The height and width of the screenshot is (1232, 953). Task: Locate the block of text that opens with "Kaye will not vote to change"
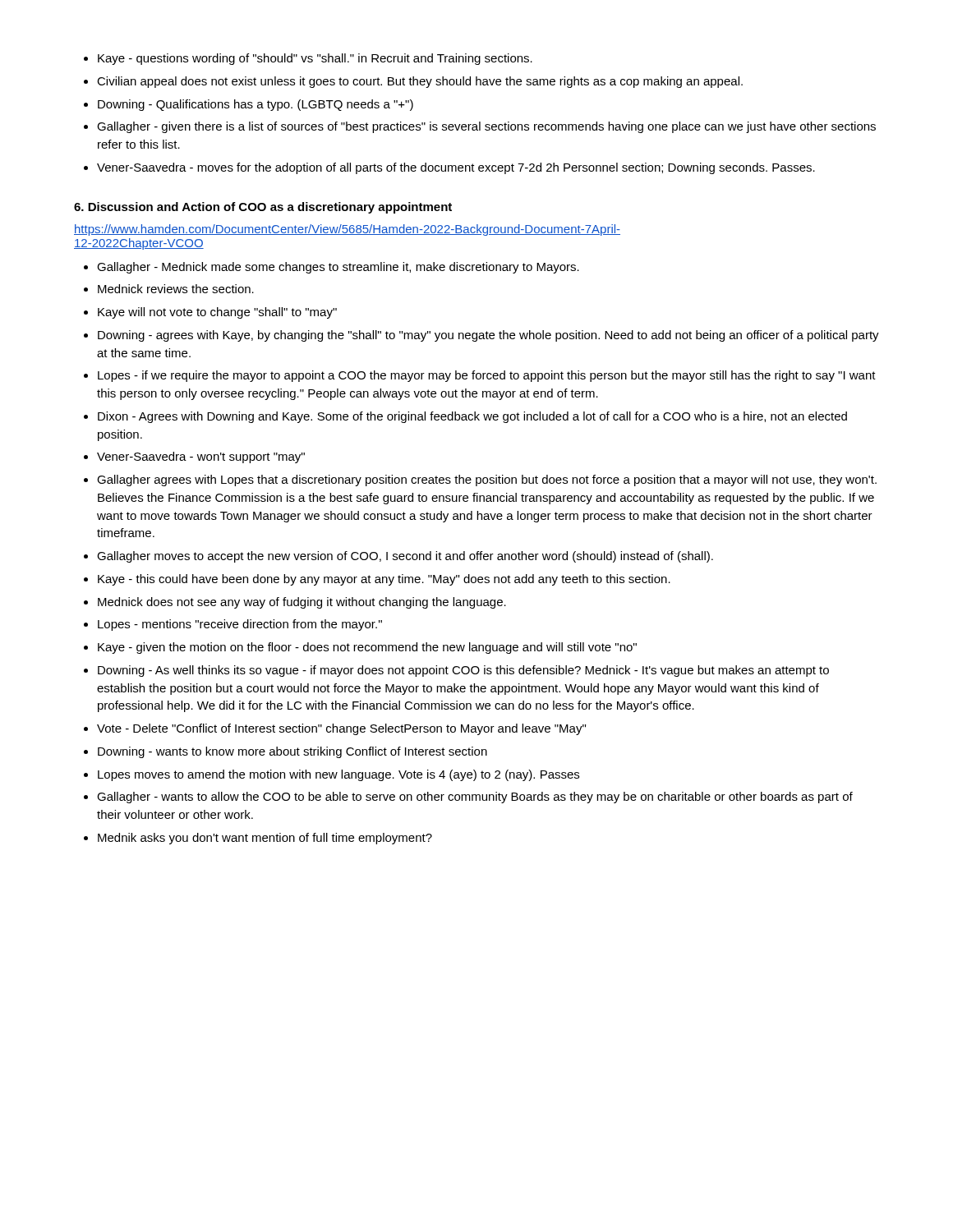click(x=217, y=312)
